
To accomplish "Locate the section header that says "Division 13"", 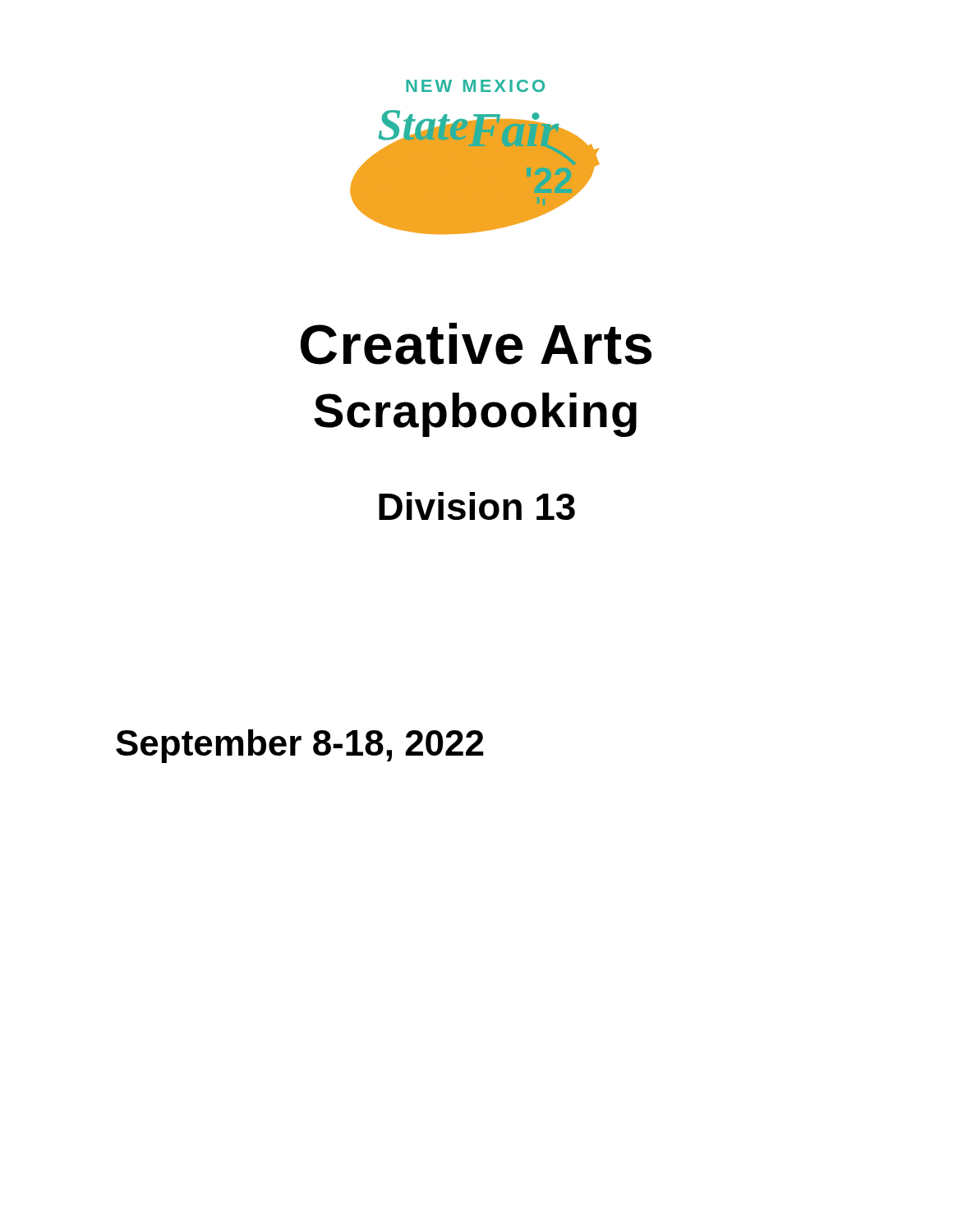I will point(476,507).
